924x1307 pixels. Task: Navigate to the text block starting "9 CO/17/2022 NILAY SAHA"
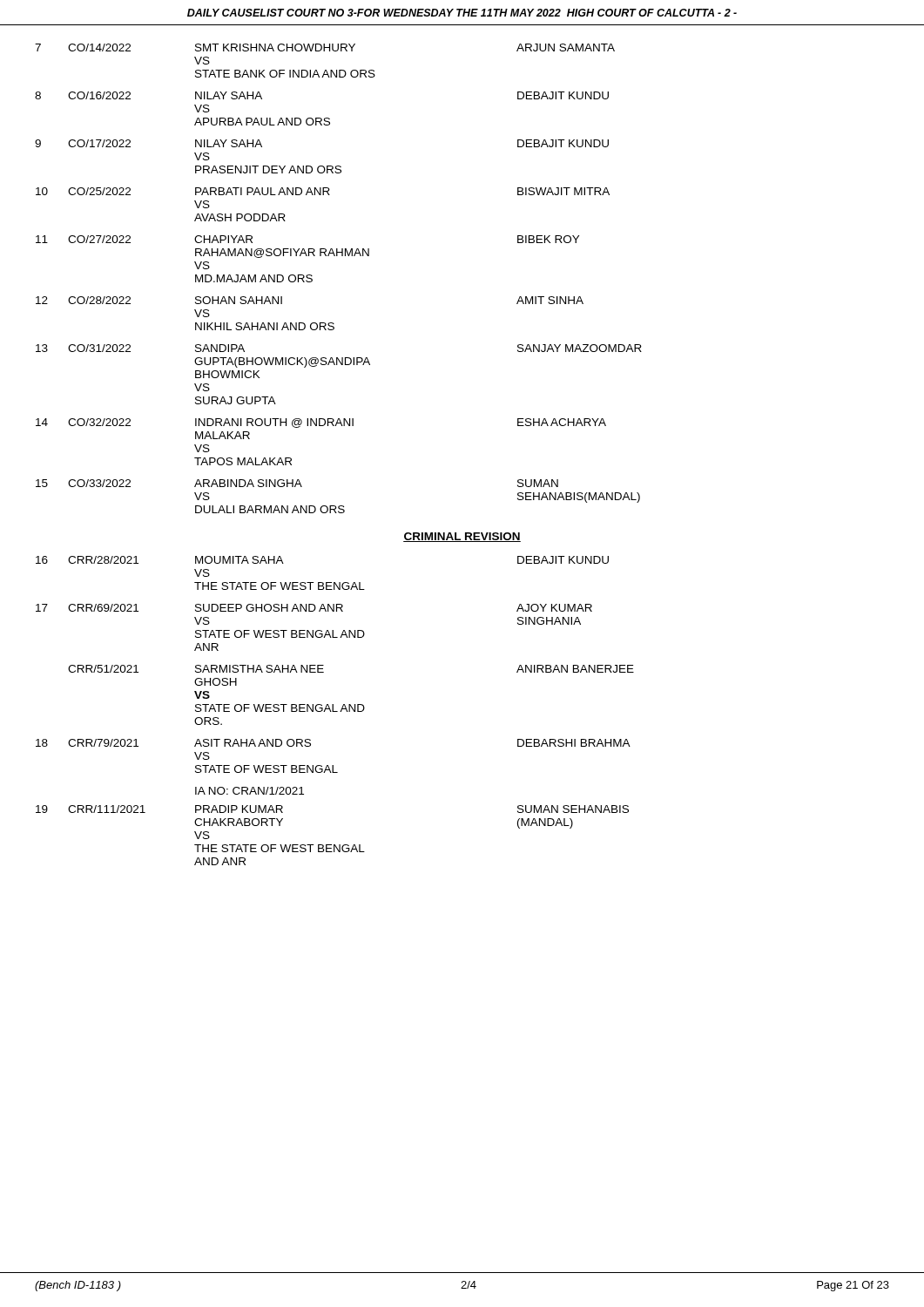(92, 143)
